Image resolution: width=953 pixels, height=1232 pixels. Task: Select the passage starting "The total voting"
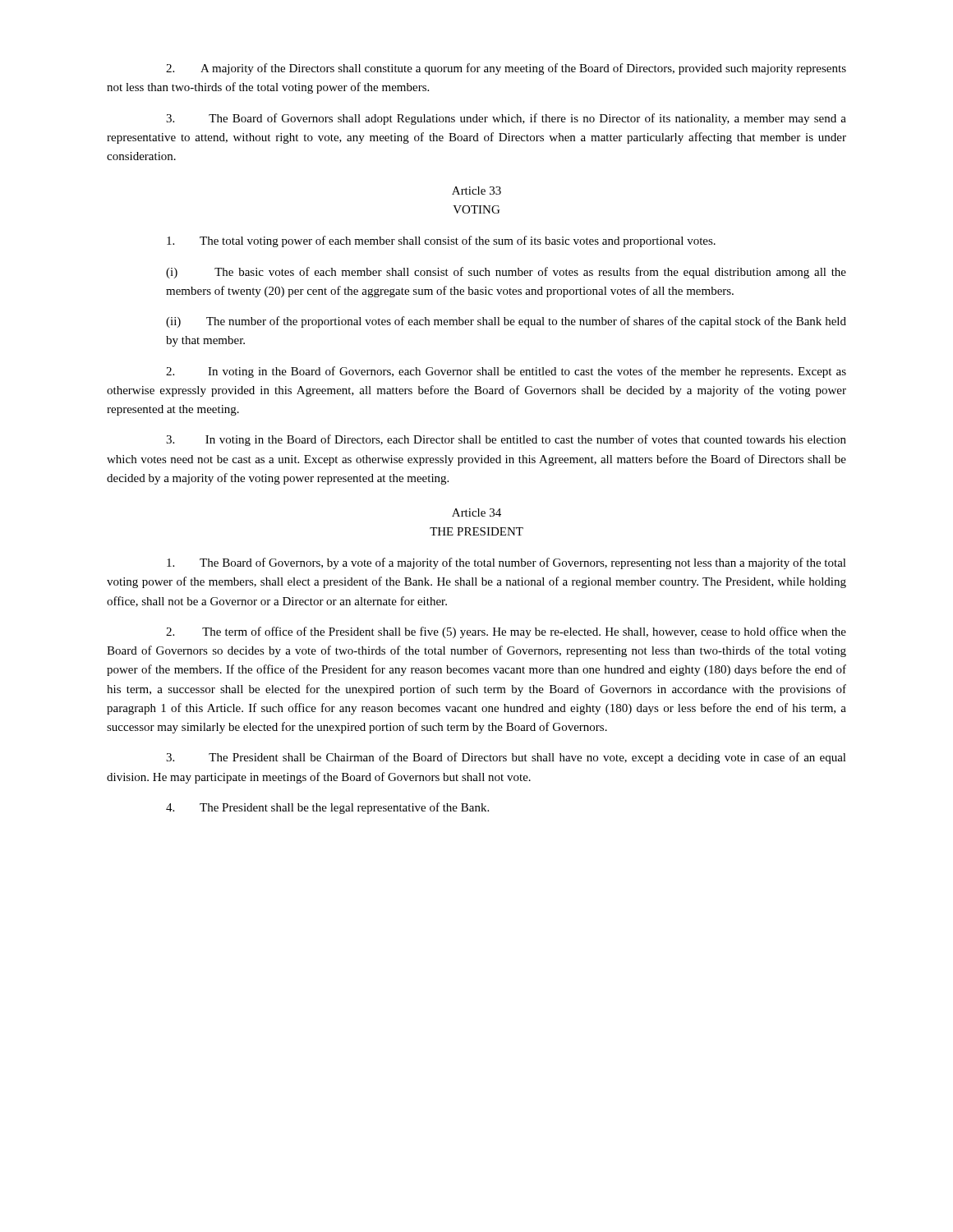pyautogui.click(x=441, y=241)
